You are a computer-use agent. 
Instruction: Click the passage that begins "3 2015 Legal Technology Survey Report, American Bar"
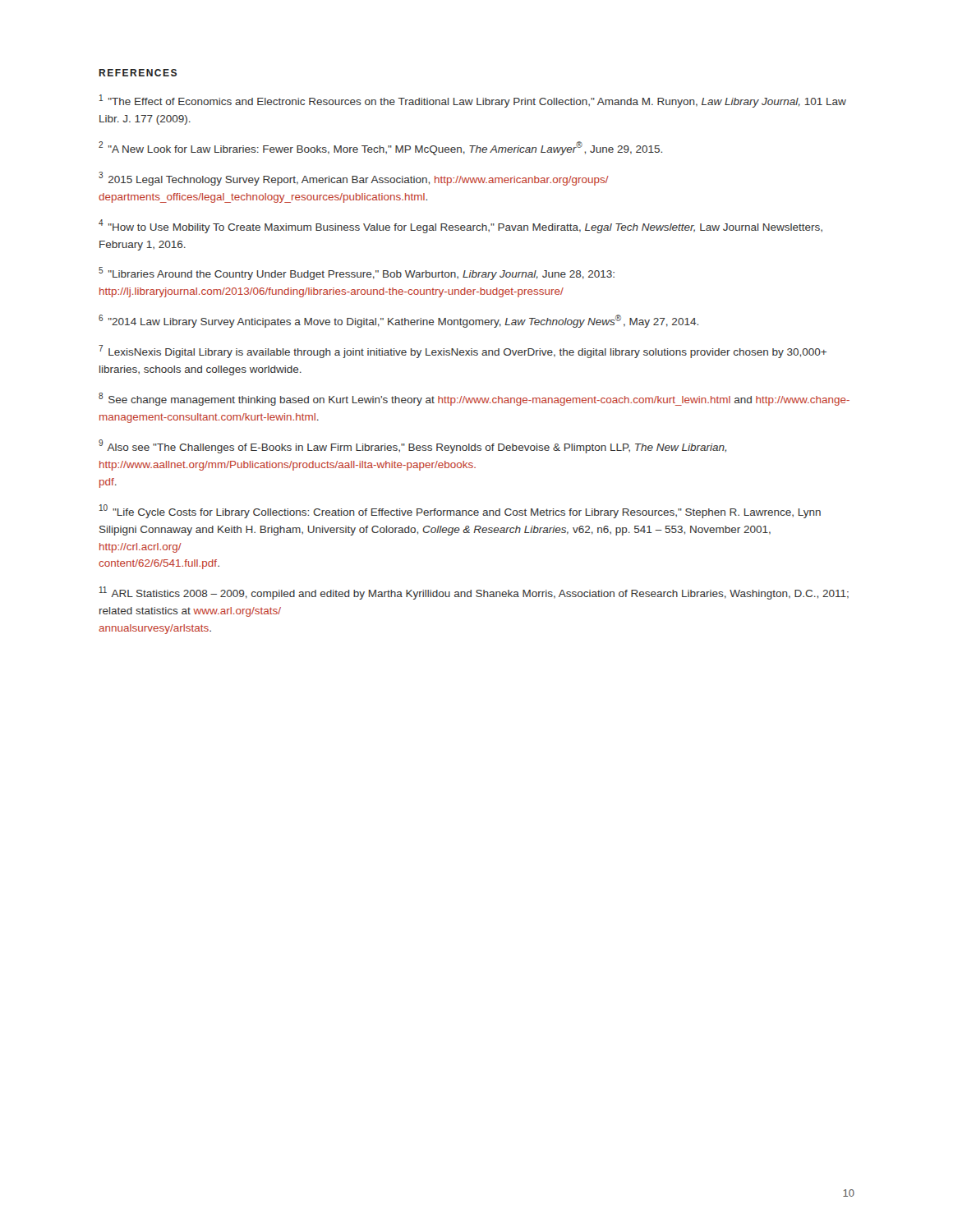pos(353,187)
